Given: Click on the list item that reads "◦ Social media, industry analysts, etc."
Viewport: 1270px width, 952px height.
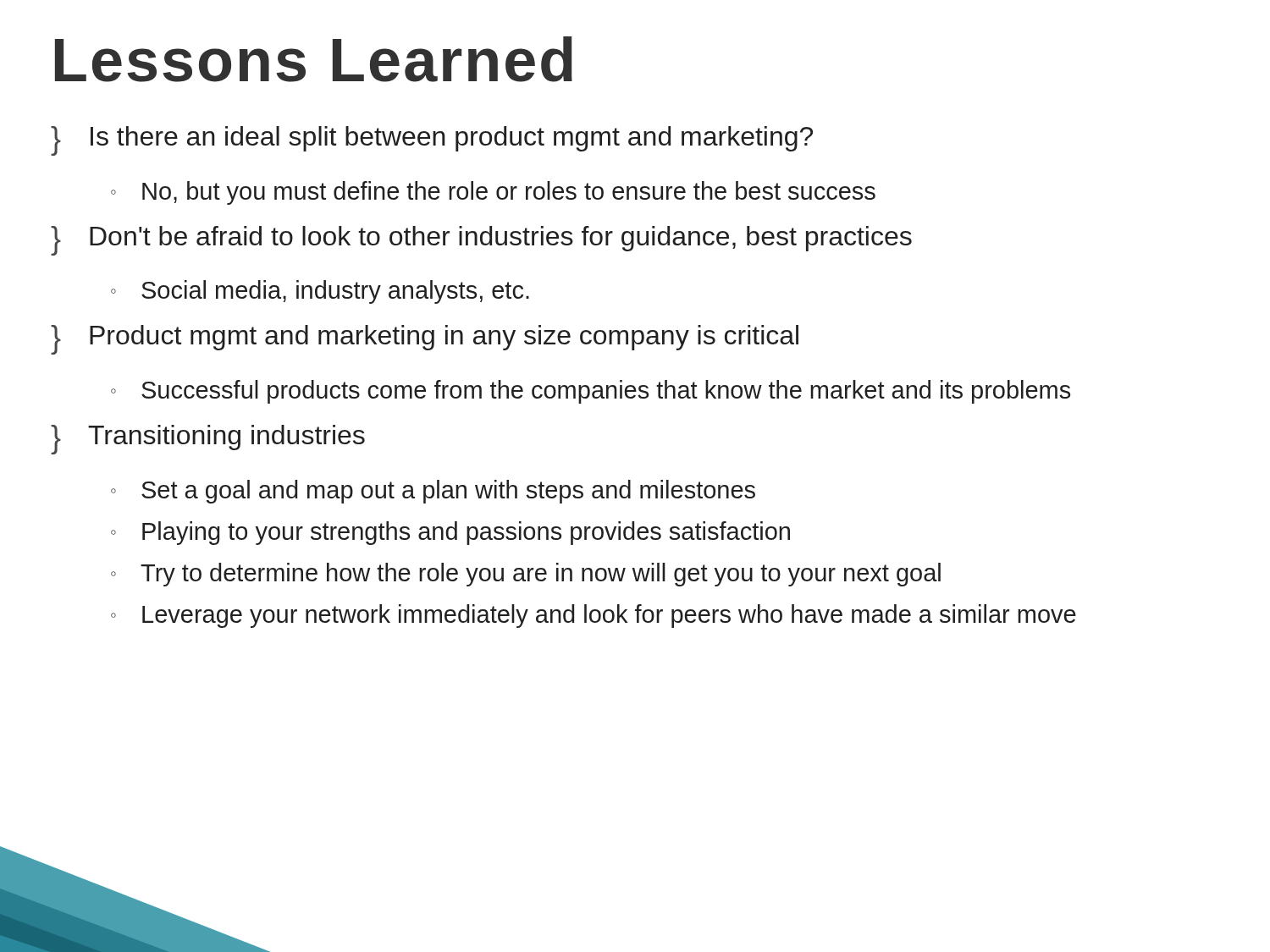Looking at the screenshot, I should click(320, 291).
